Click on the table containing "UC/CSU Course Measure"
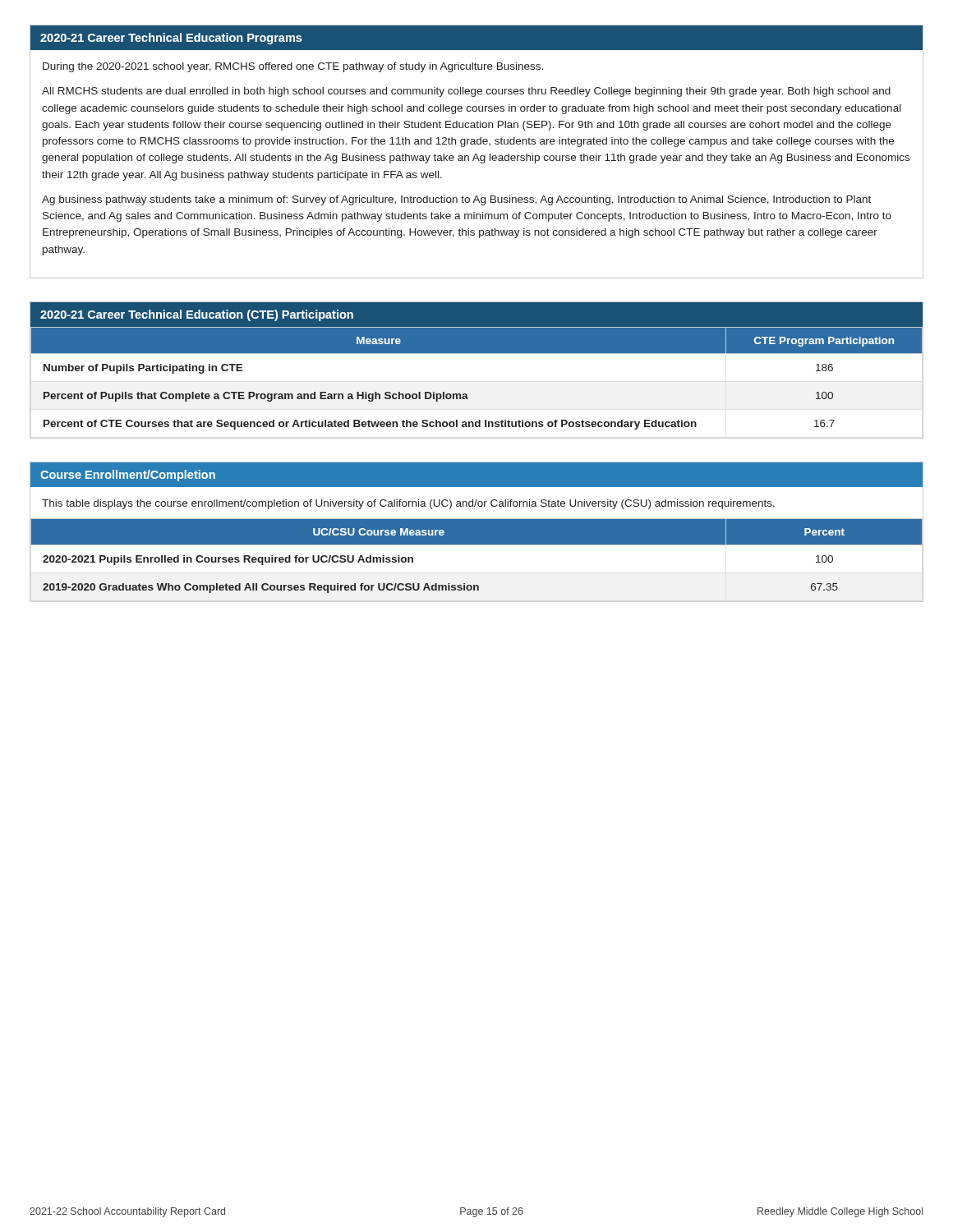This screenshot has width=953, height=1232. click(476, 560)
